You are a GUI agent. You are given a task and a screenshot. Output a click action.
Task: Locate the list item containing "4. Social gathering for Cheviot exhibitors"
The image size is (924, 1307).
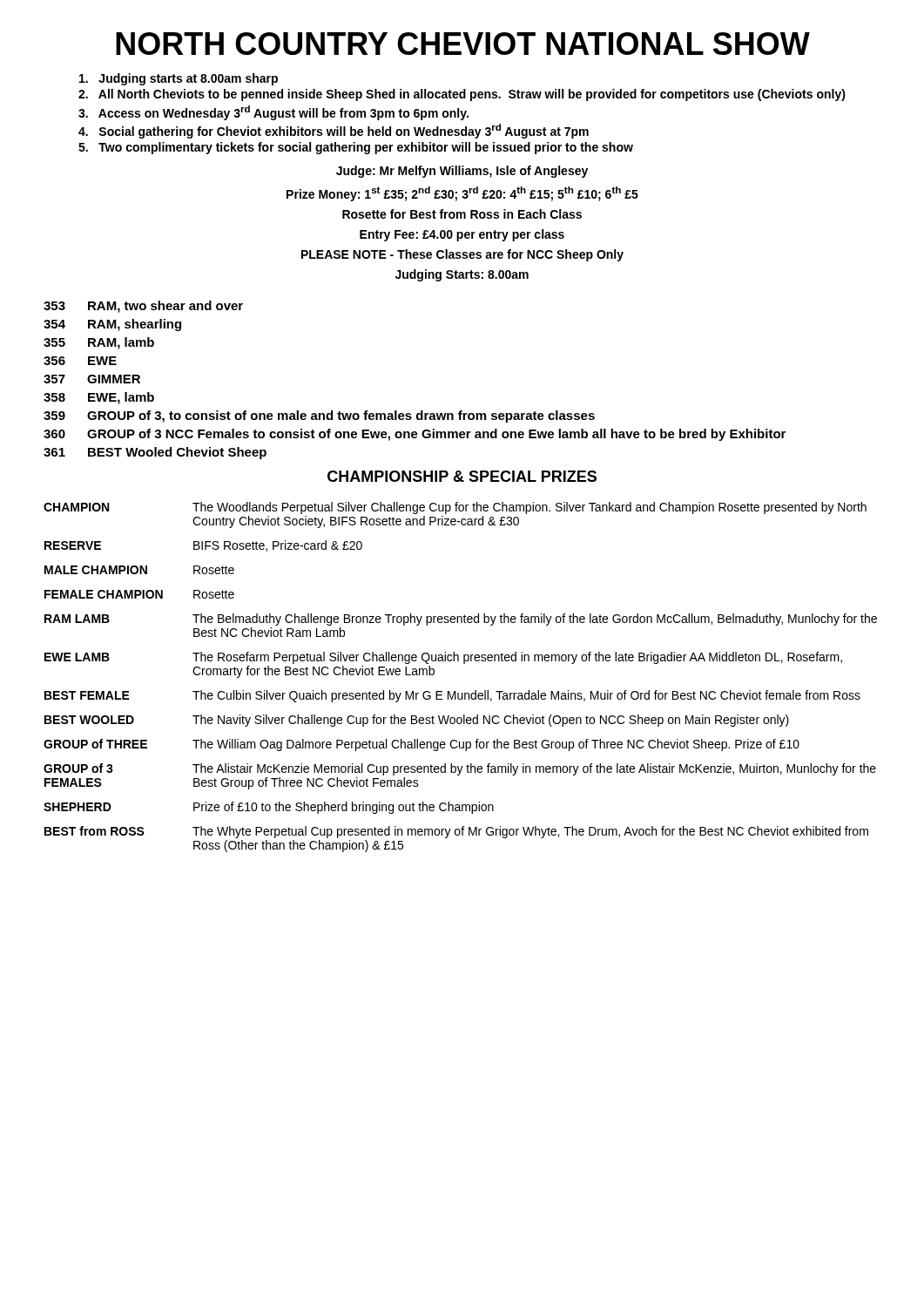pyautogui.click(x=334, y=130)
